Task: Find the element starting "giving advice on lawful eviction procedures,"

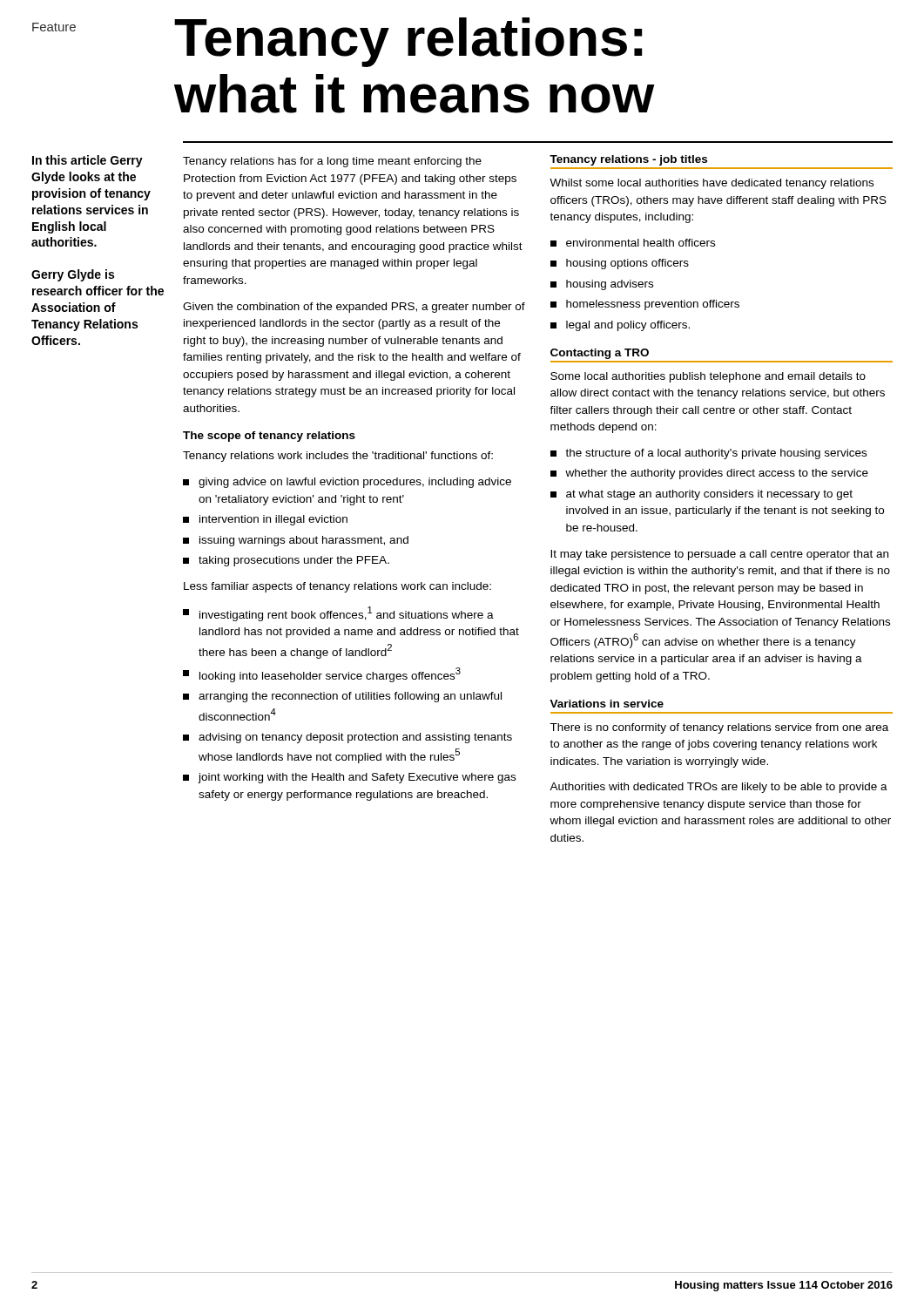Action: 355,490
